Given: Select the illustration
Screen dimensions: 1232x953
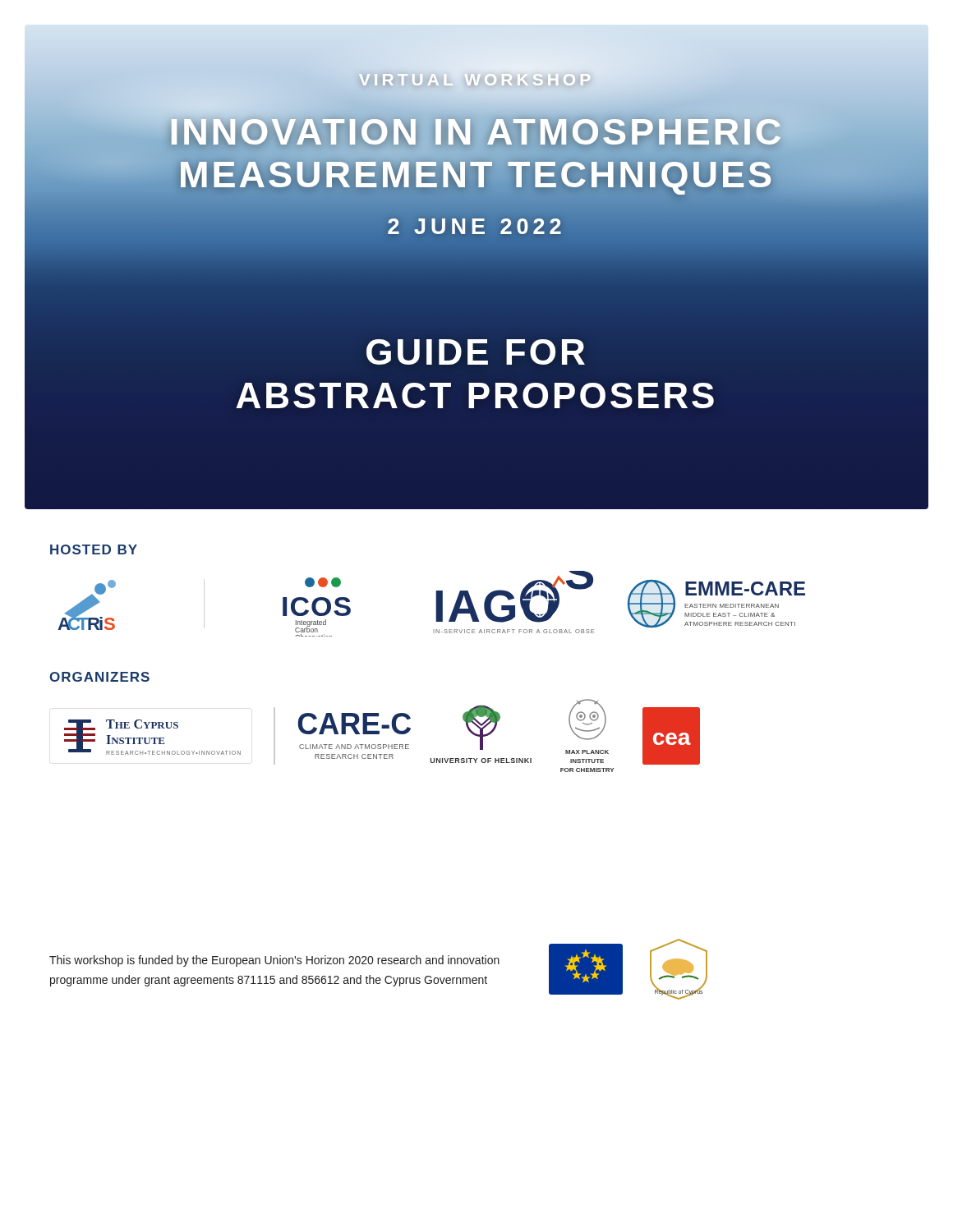Looking at the screenshot, I should [476, 267].
